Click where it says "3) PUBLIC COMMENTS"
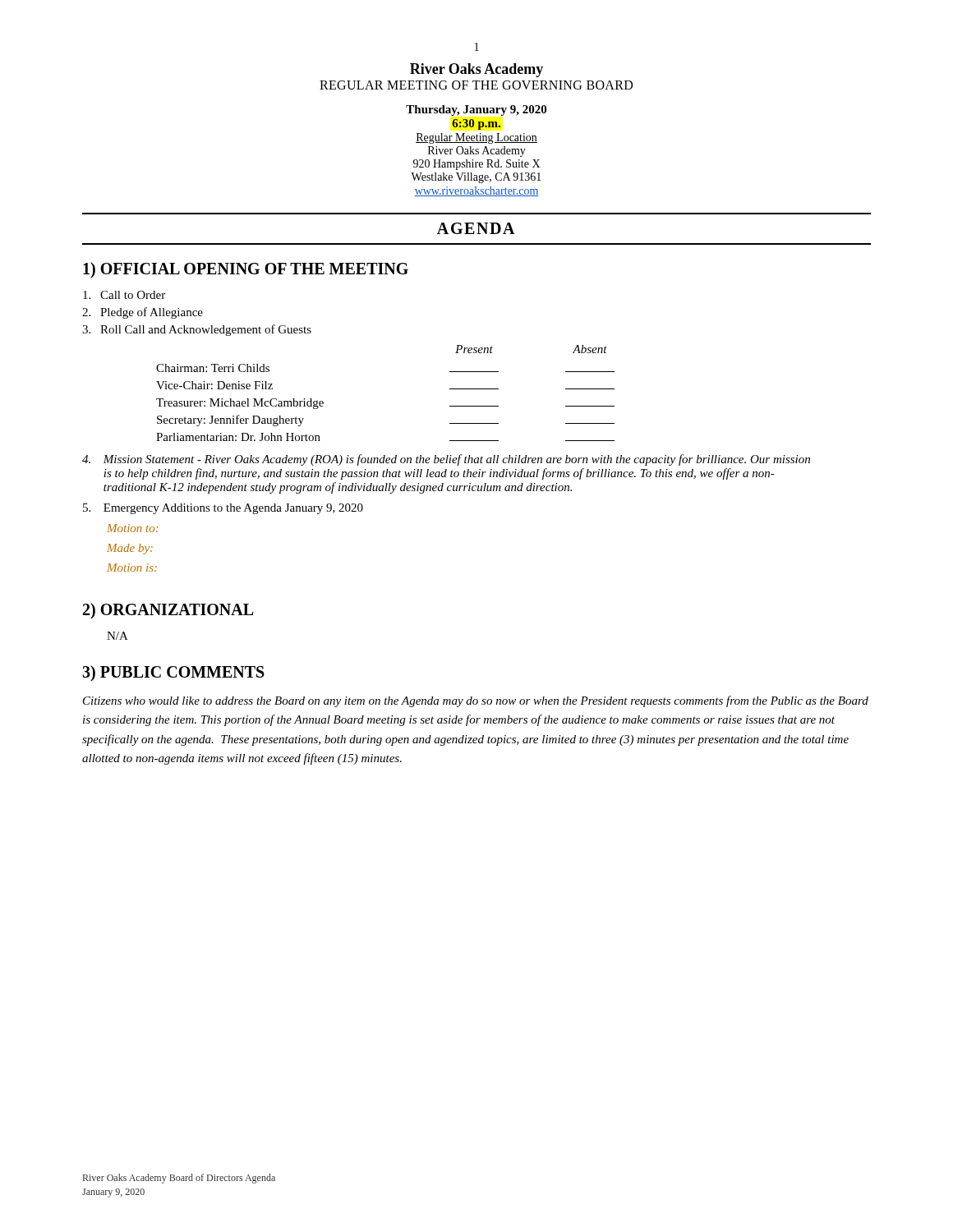Image resolution: width=953 pixels, height=1232 pixels. (173, 672)
